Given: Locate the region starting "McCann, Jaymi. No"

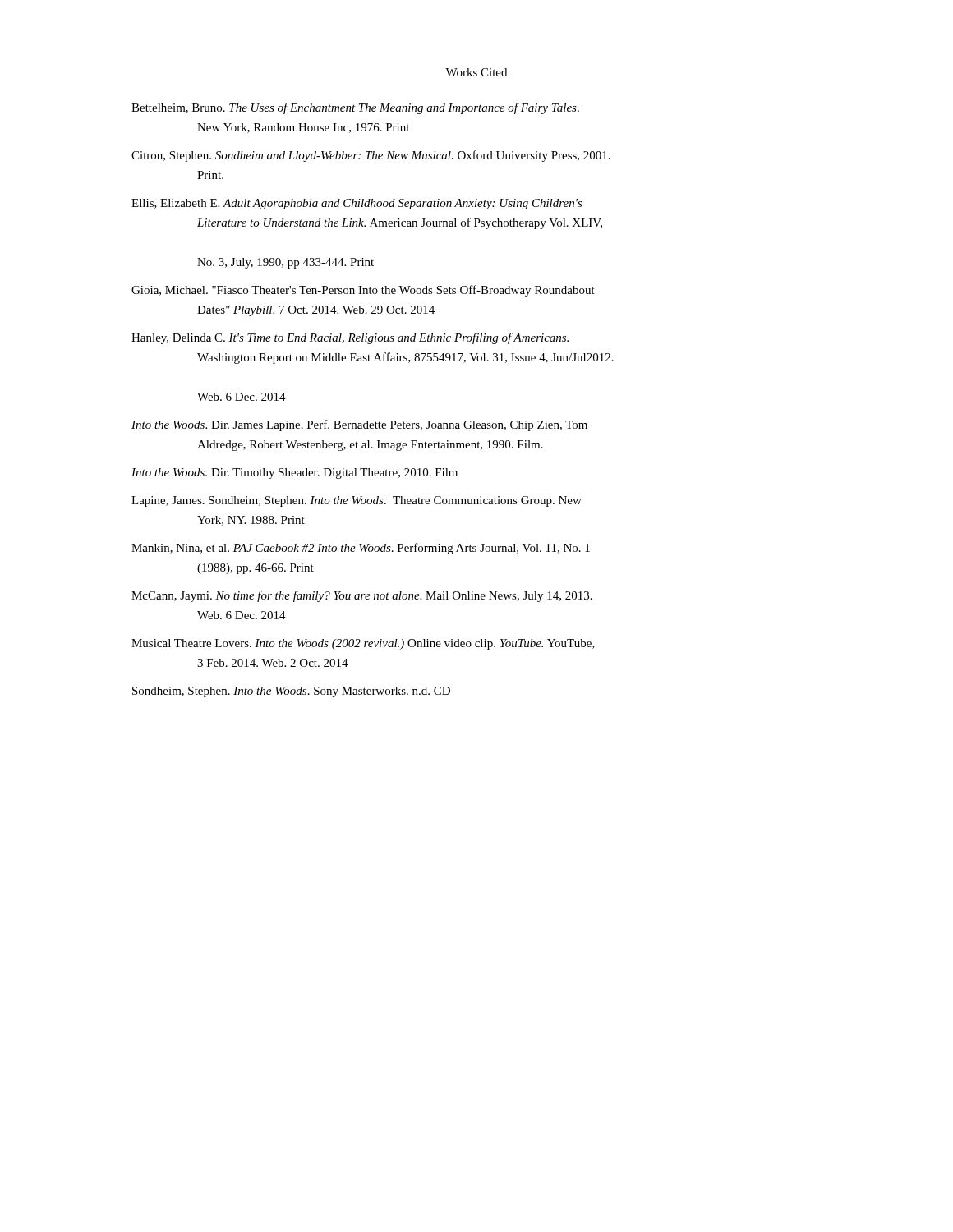Looking at the screenshot, I should 476,607.
